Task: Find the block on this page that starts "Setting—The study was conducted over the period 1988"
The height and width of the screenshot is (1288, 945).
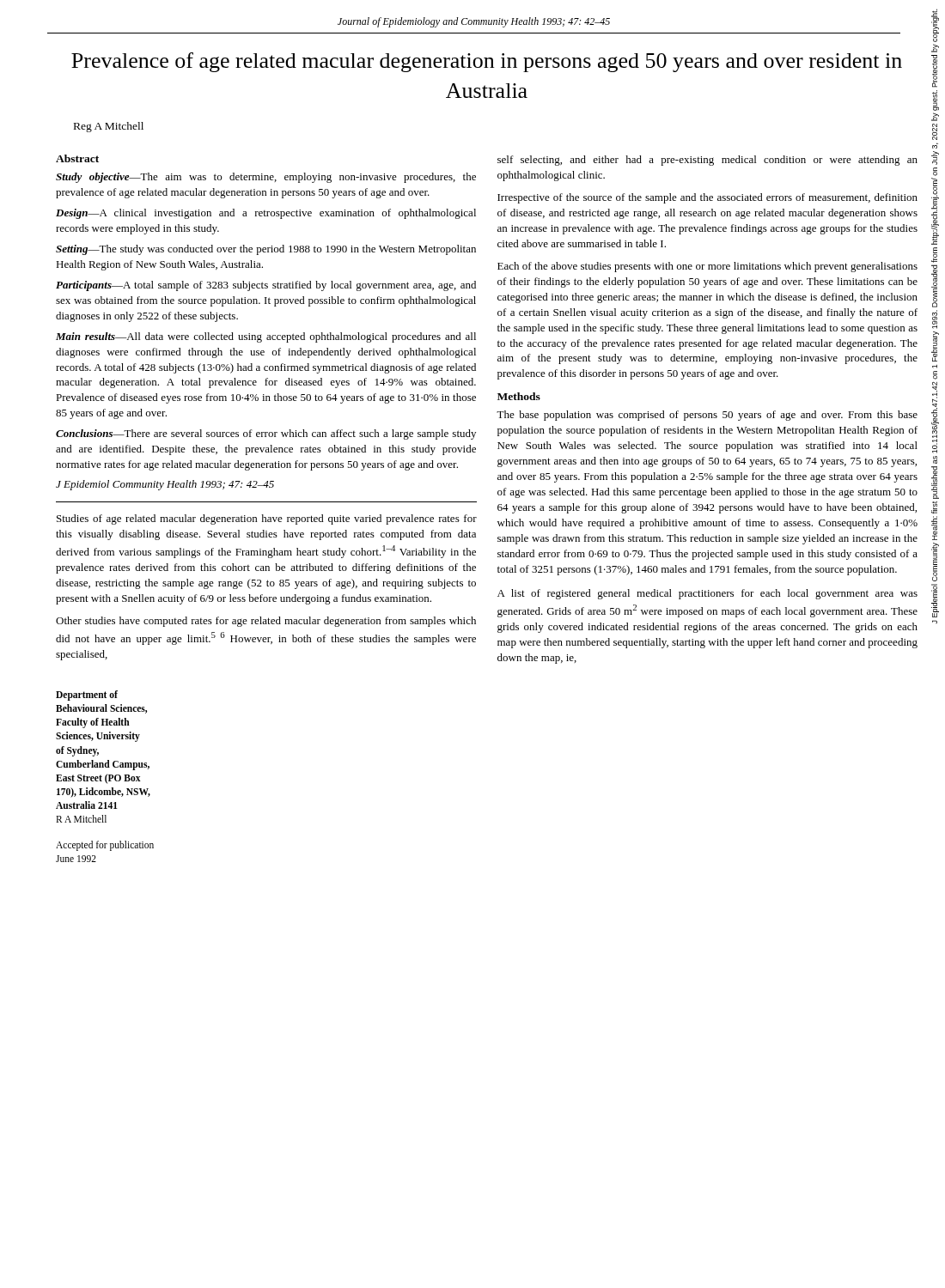Action: pyautogui.click(x=266, y=256)
